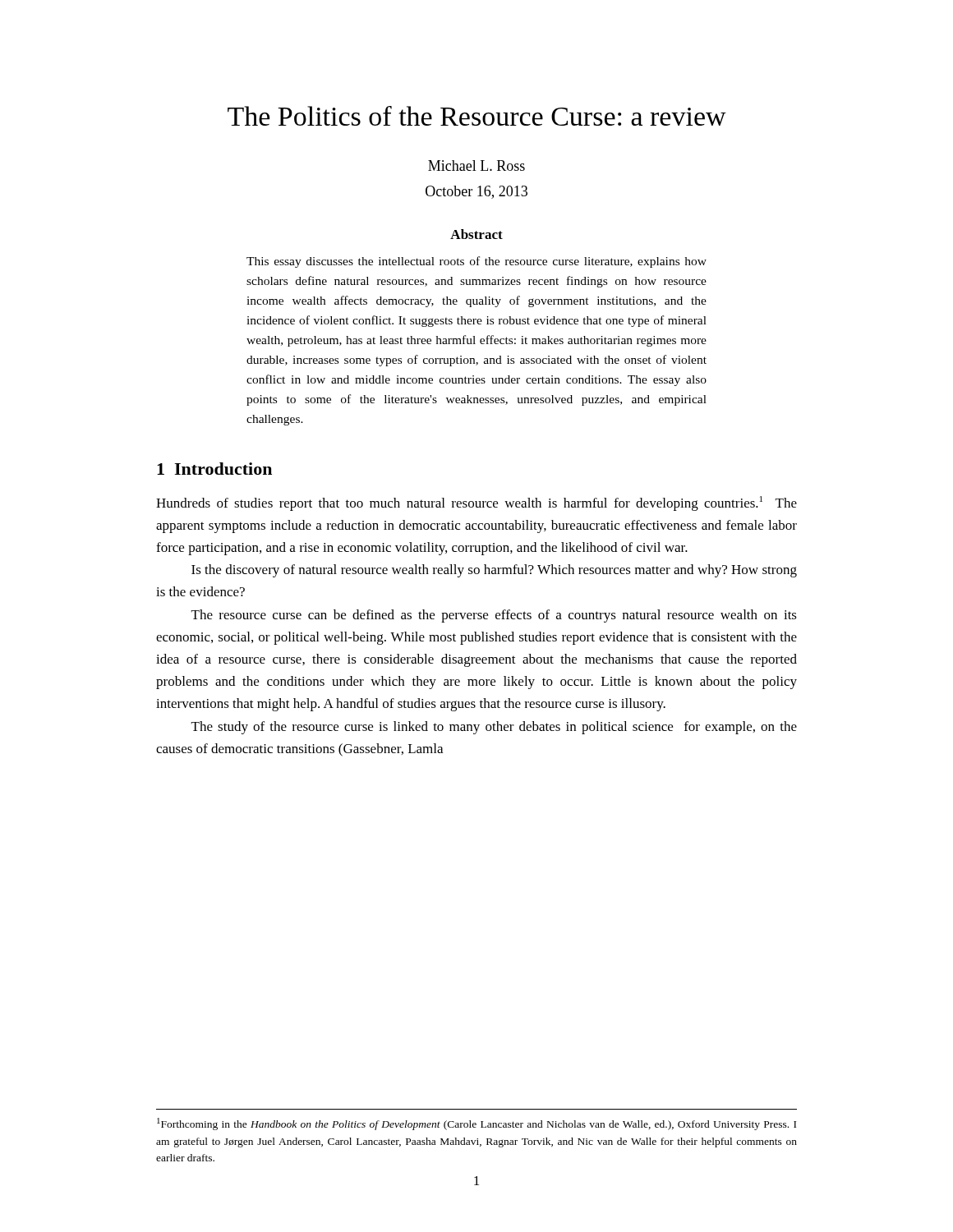Click on the text that reads "Michael L. Ross"
The height and width of the screenshot is (1232, 953).
click(x=476, y=166)
